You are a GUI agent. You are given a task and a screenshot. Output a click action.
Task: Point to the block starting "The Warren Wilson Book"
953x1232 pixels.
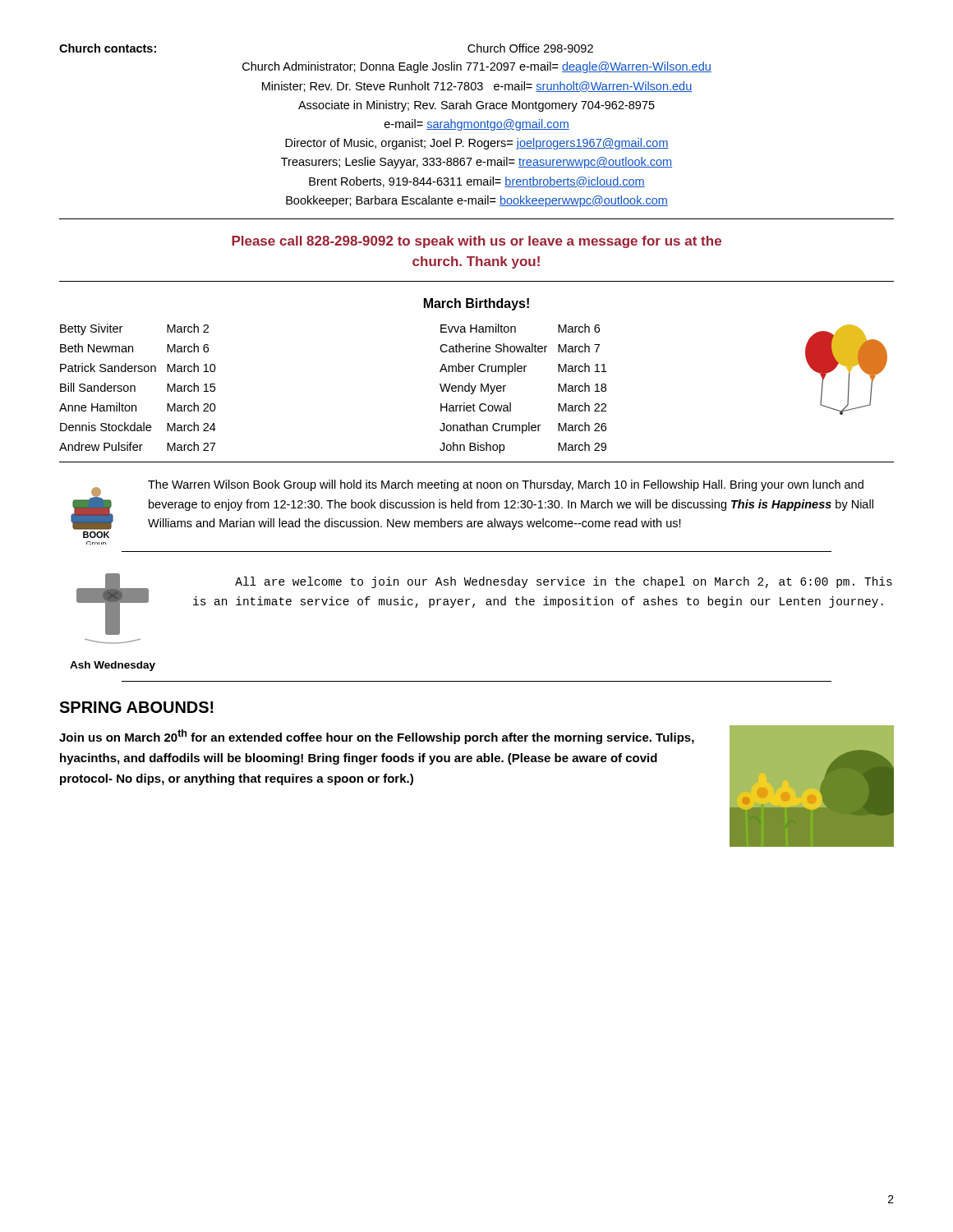(x=511, y=504)
